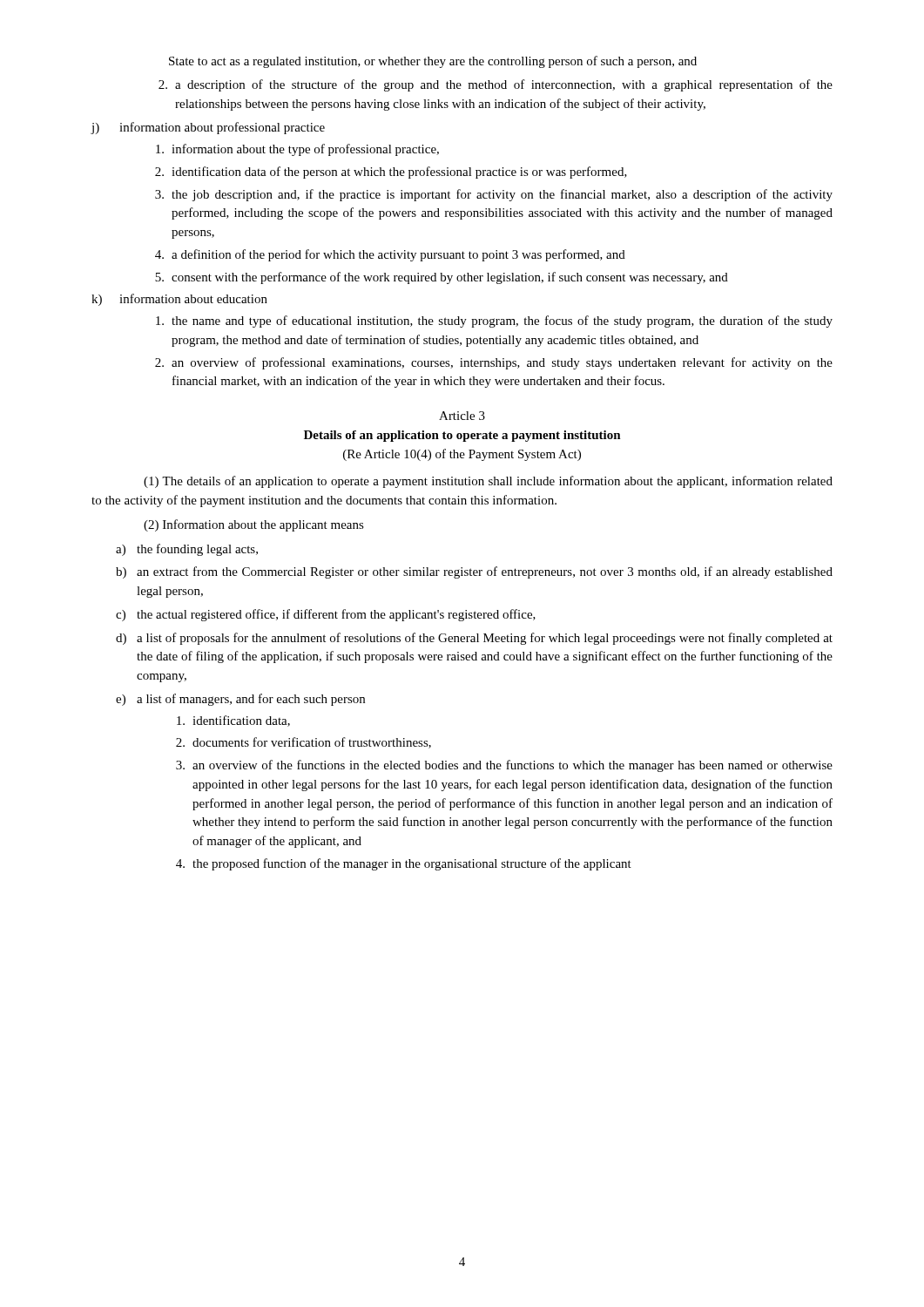924x1307 pixels.
Task: Locate the list item with the text "d) a list of proposals for the annulment"
Action: click(x=474, y=657)
